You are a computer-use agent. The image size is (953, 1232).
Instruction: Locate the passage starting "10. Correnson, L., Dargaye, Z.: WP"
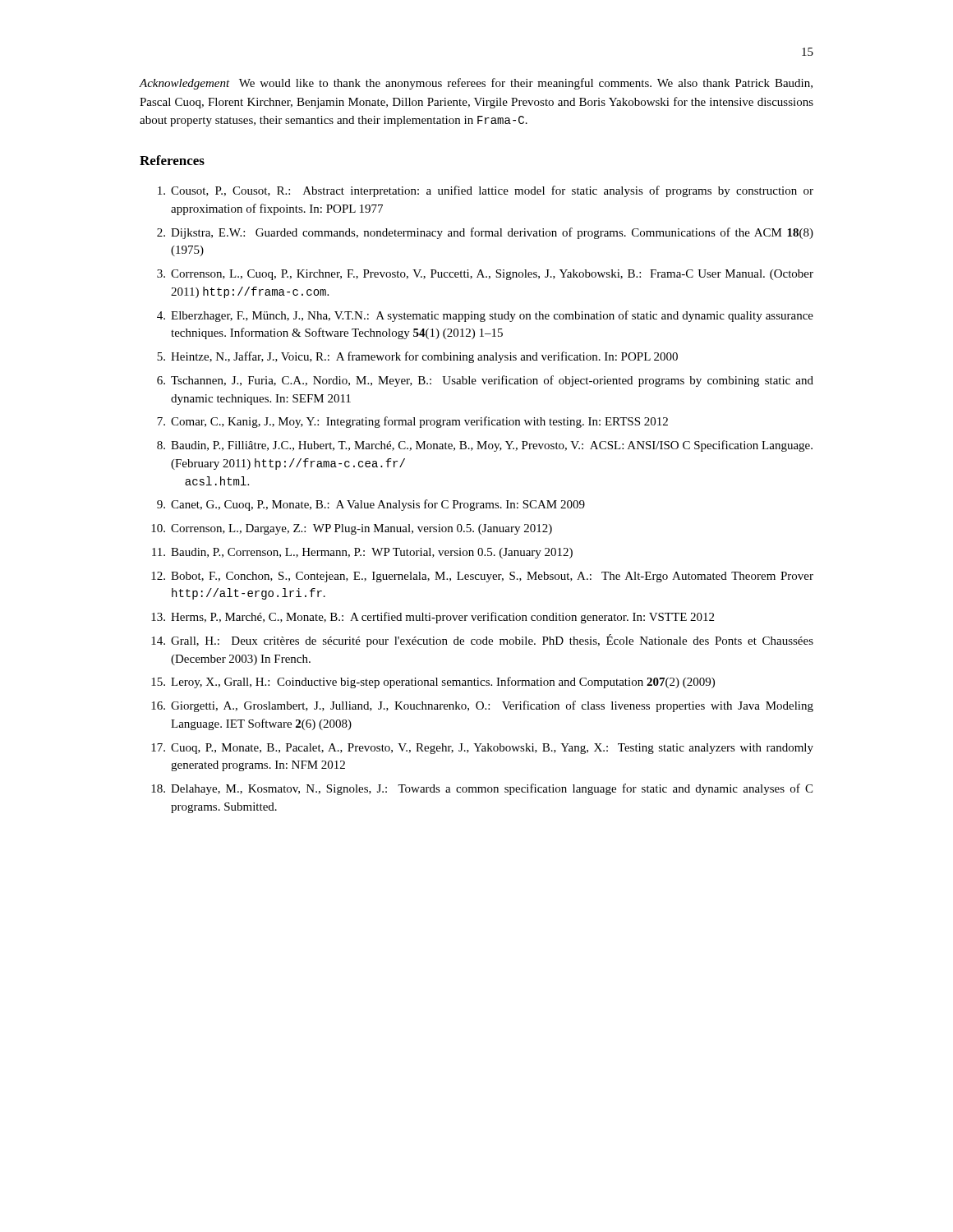point(476,529)
